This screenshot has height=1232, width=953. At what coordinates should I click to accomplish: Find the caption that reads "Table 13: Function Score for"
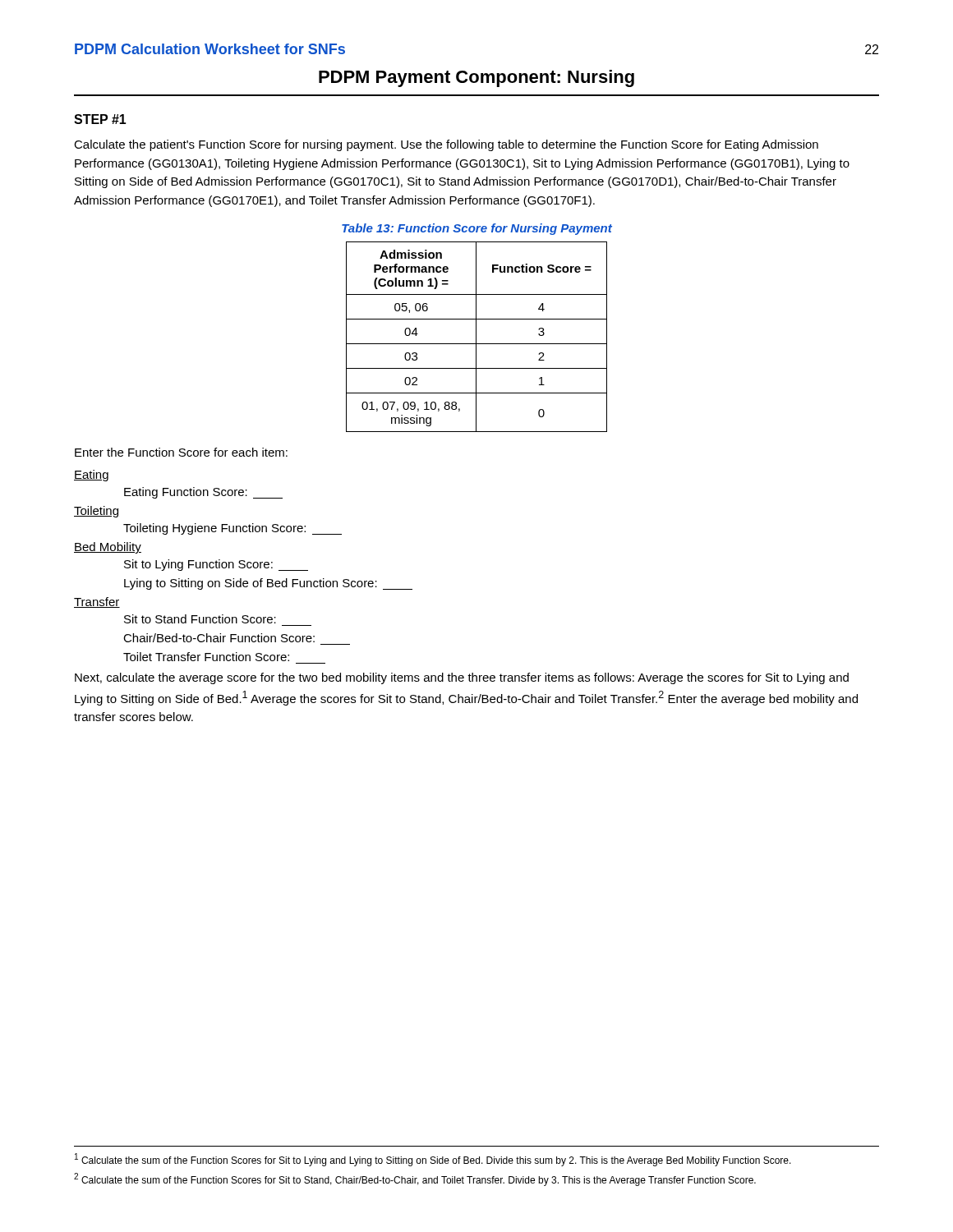click(x=476, y=228)
